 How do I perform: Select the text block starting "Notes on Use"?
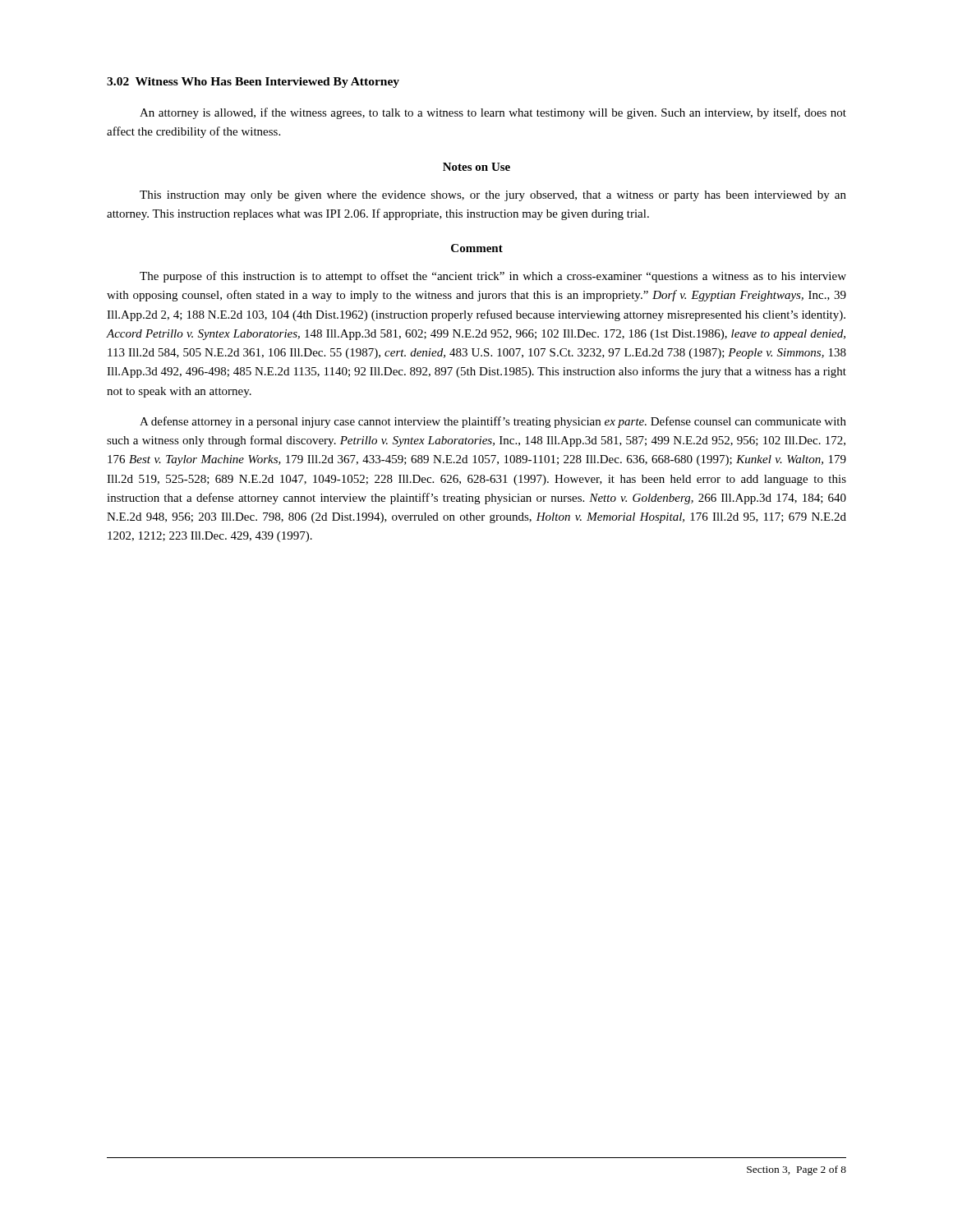(476, 166)
